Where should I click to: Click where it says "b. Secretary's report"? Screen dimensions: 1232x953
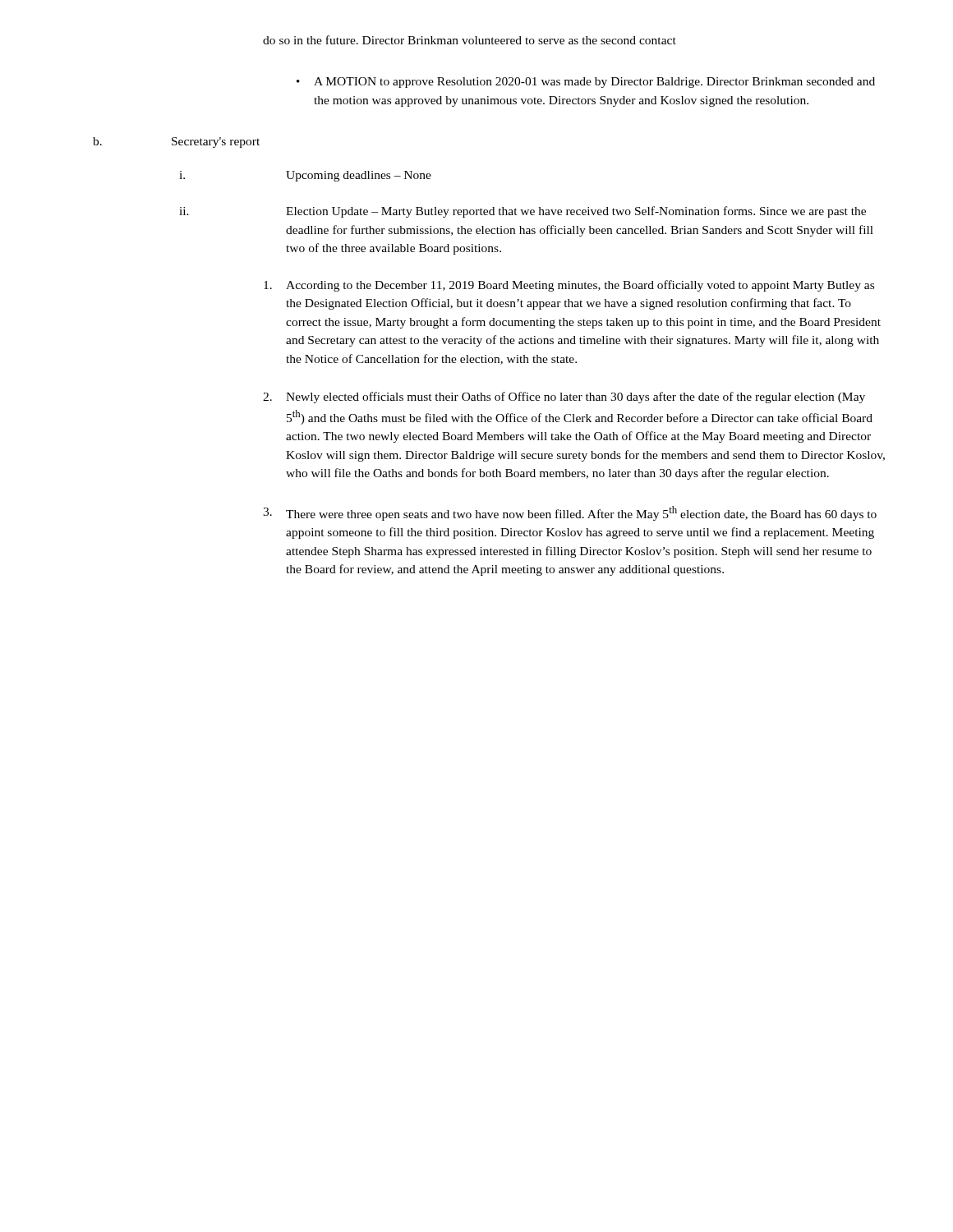[176, 143]
